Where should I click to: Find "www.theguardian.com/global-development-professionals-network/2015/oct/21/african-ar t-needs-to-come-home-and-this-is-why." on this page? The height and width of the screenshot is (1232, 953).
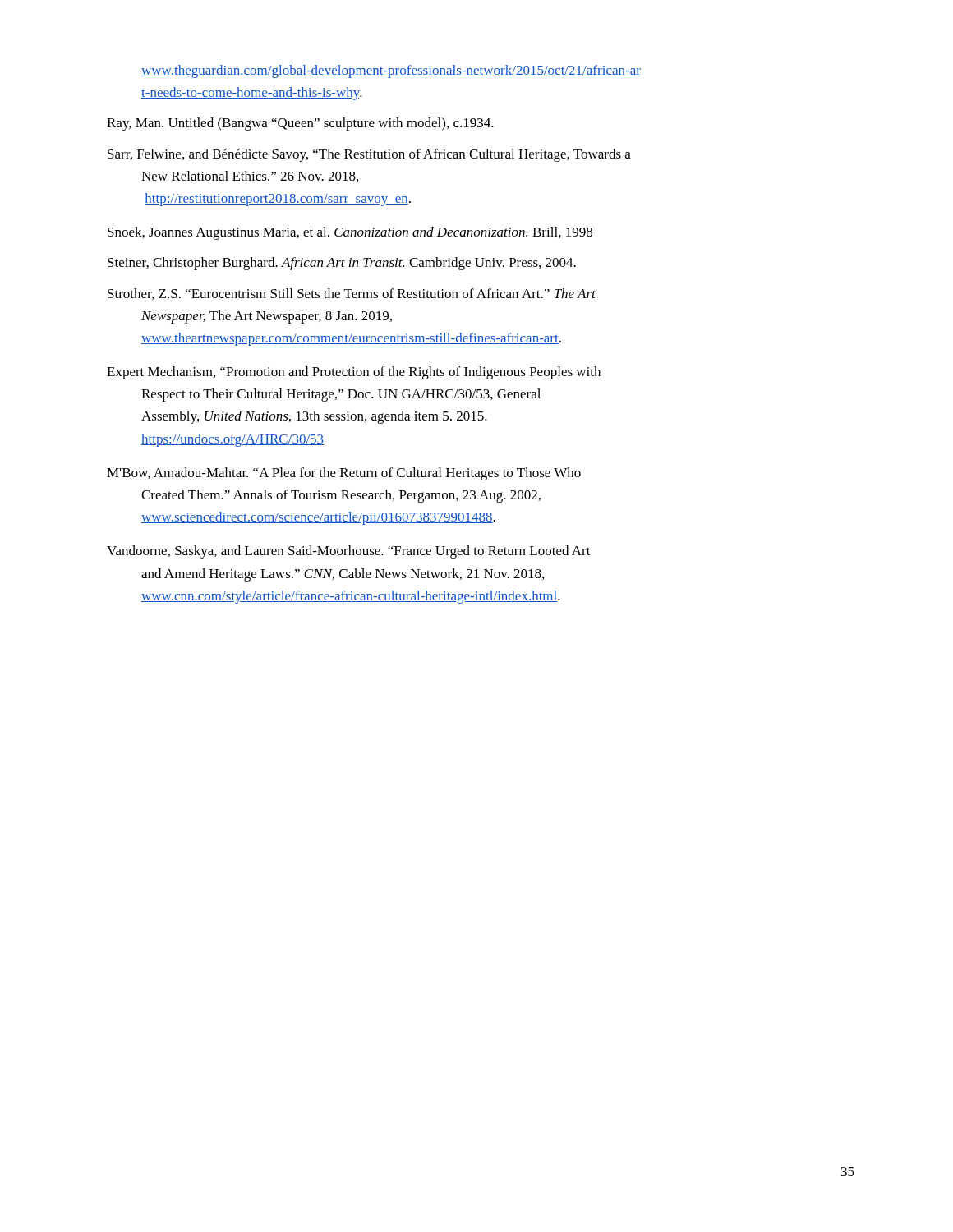tap(481, 81)
